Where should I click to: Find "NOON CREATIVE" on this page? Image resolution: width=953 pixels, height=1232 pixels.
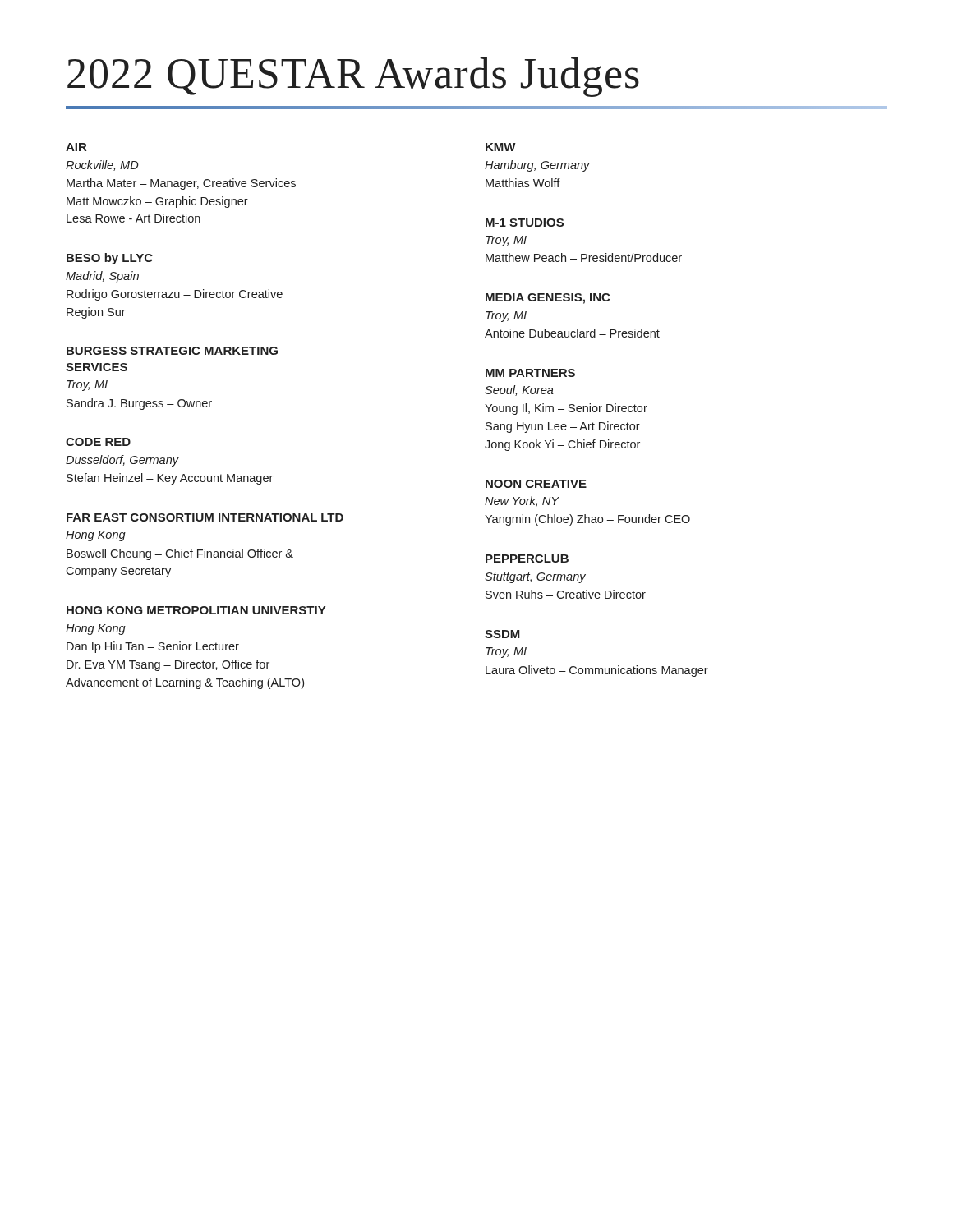(536, 484)
